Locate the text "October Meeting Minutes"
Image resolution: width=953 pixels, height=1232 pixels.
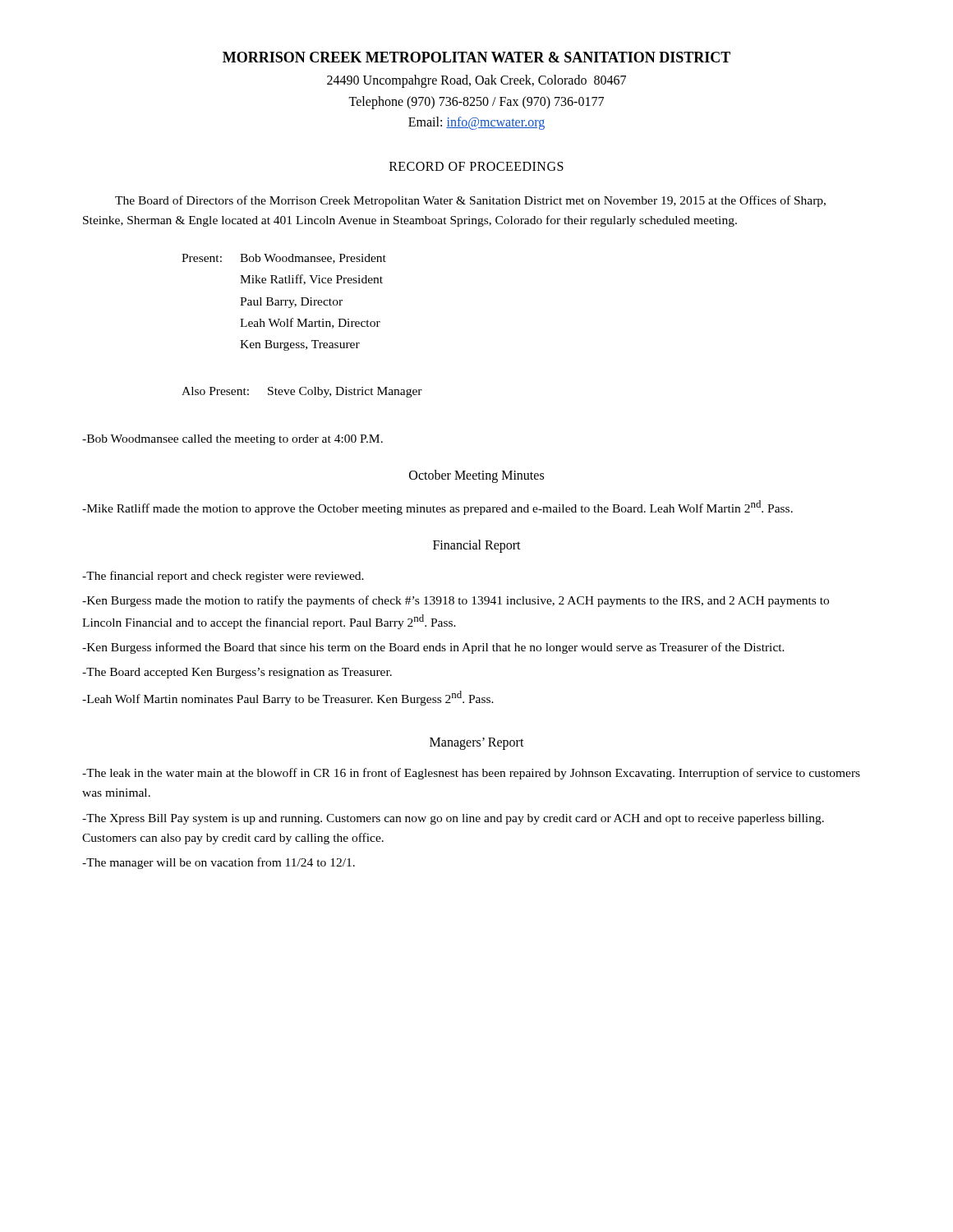[x=476, y=475]
